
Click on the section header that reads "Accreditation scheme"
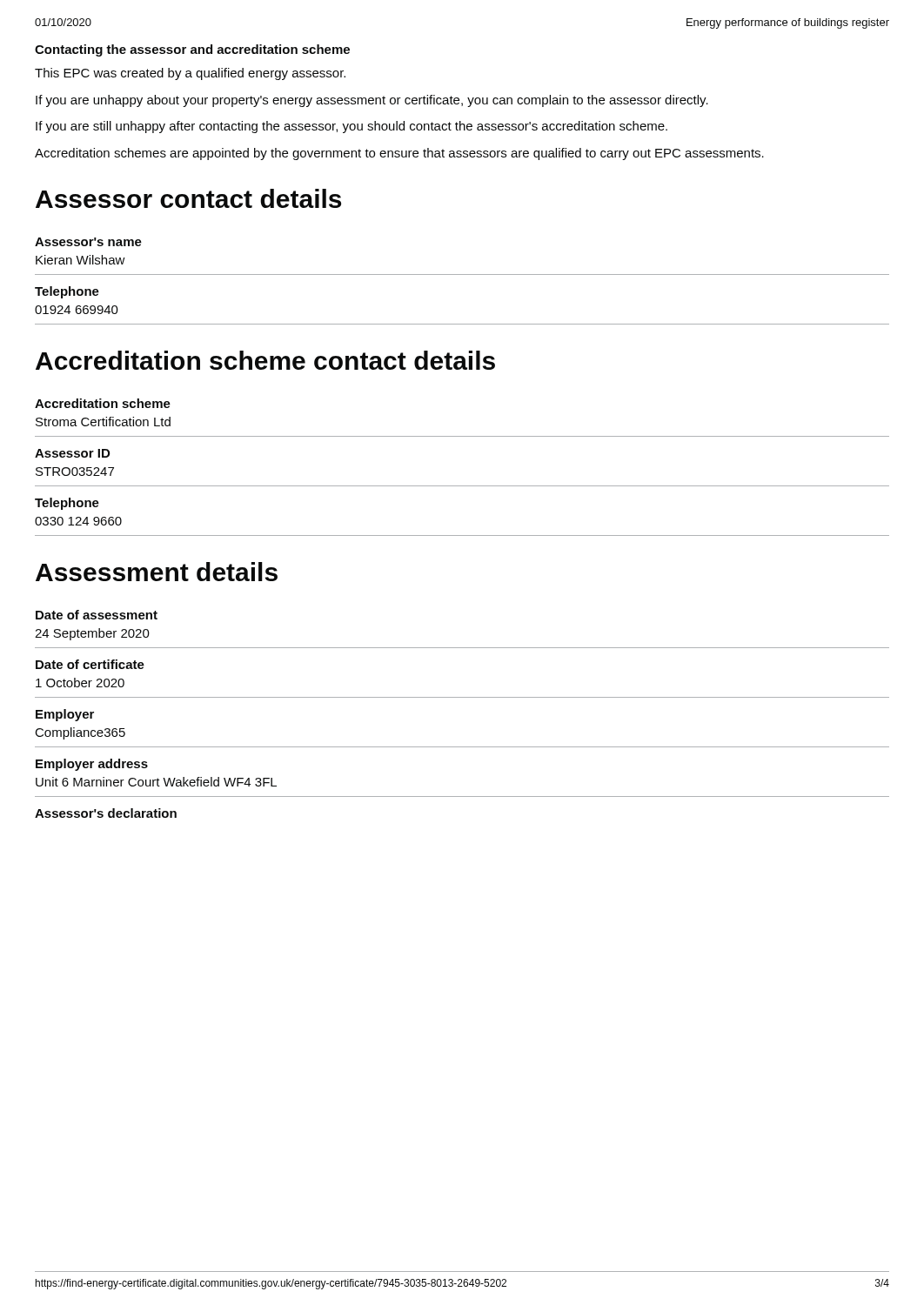(x=103, y=403)
